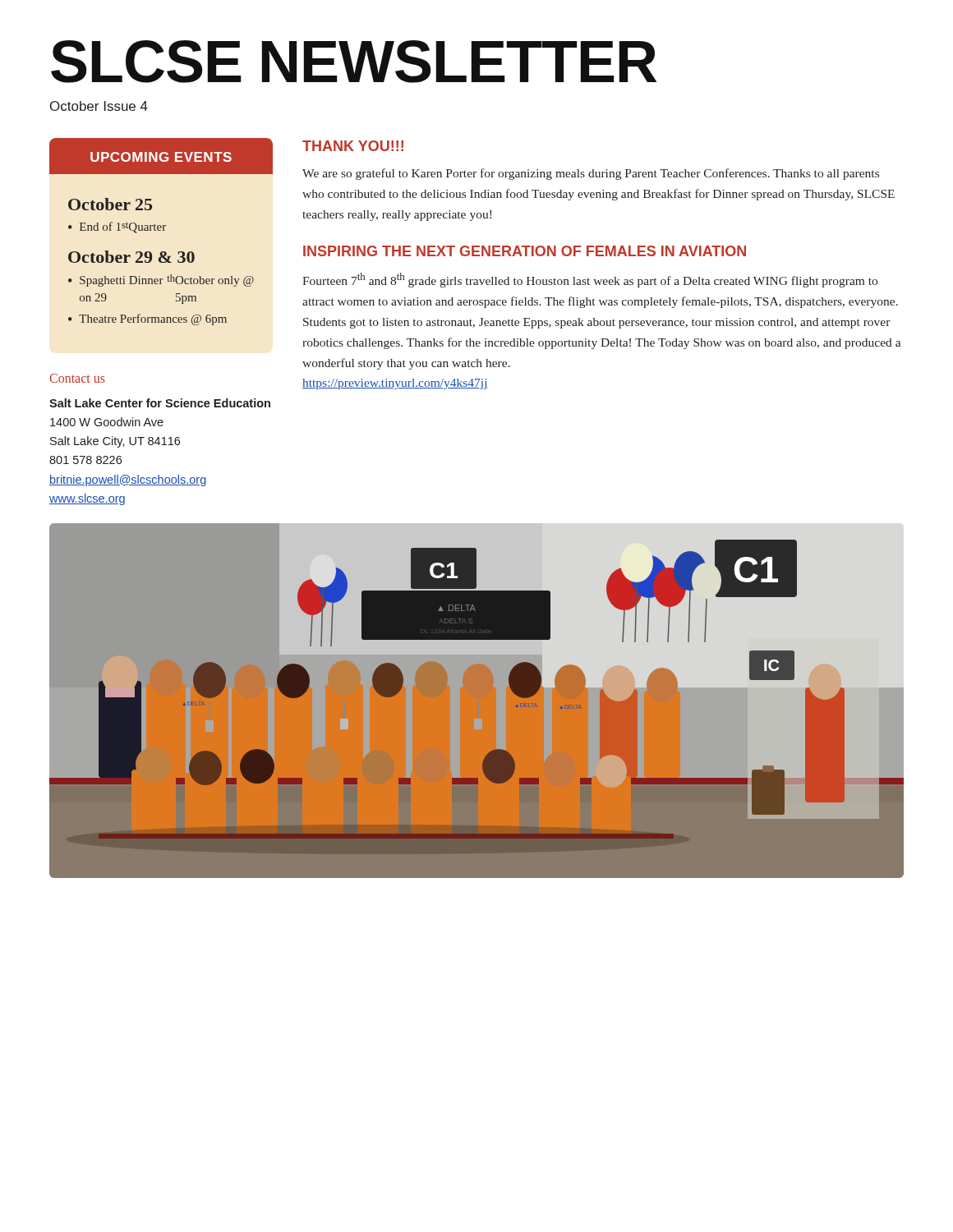The width and height of the screenshot is (953, 1232).
Task: Locate the title that reads "SLCSE NEWSLETTER"
Action: (476, 62)
